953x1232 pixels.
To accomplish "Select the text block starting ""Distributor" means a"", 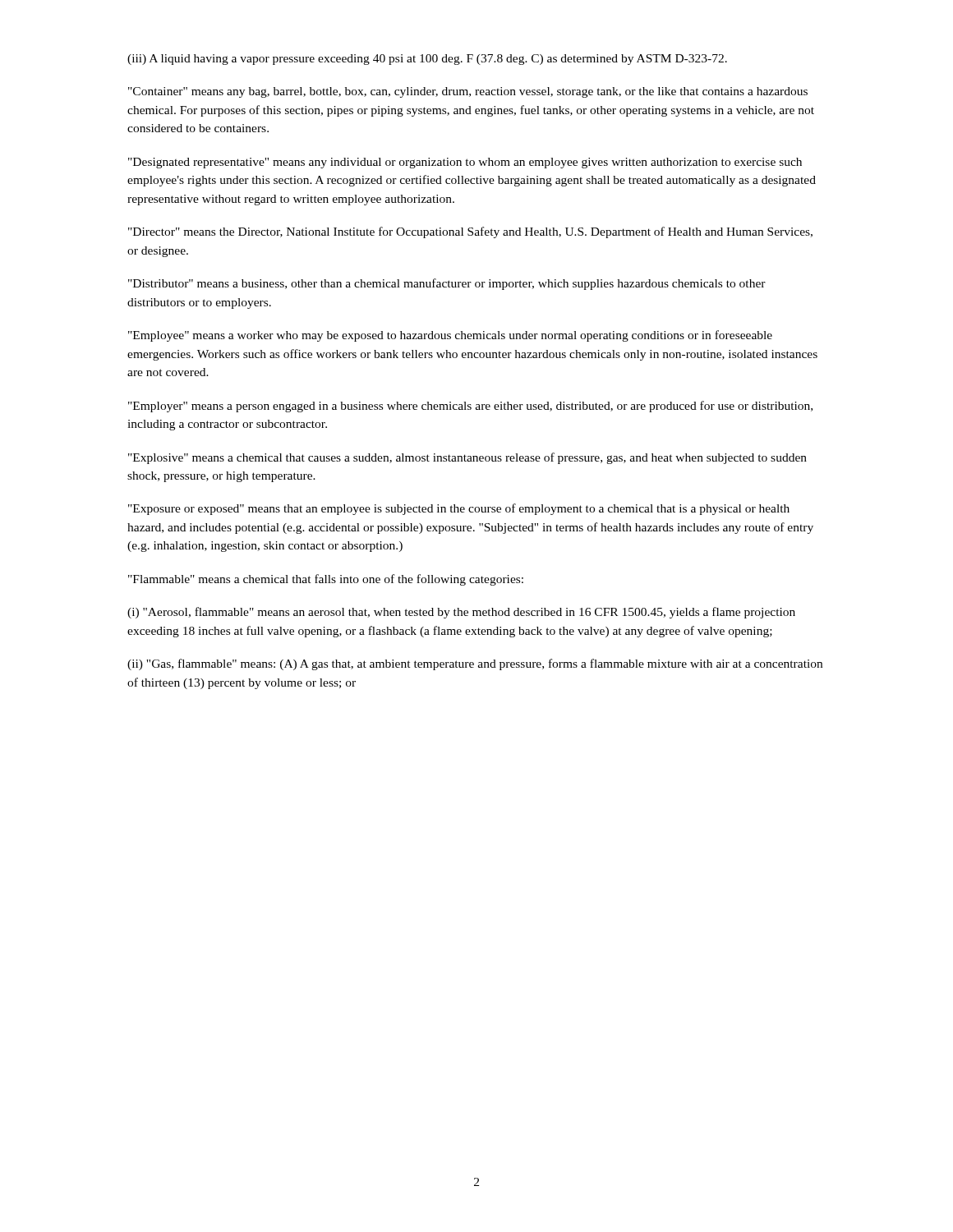I will 446,292.
